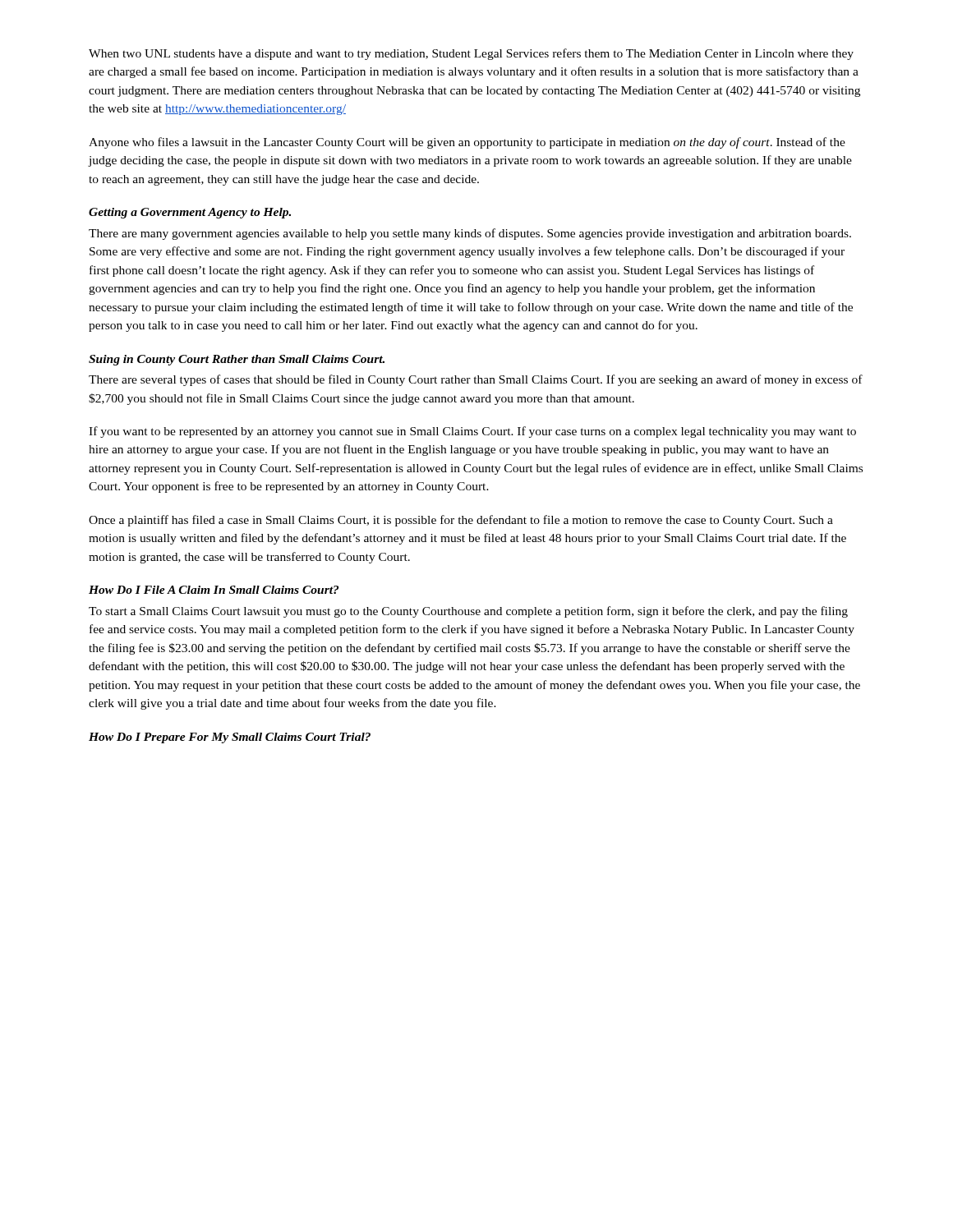This screenshot has width=953, height=1232.
Task: Where is the passage that starts "Once a plaintiff has filed a case in"?
Action: point(468,538)
